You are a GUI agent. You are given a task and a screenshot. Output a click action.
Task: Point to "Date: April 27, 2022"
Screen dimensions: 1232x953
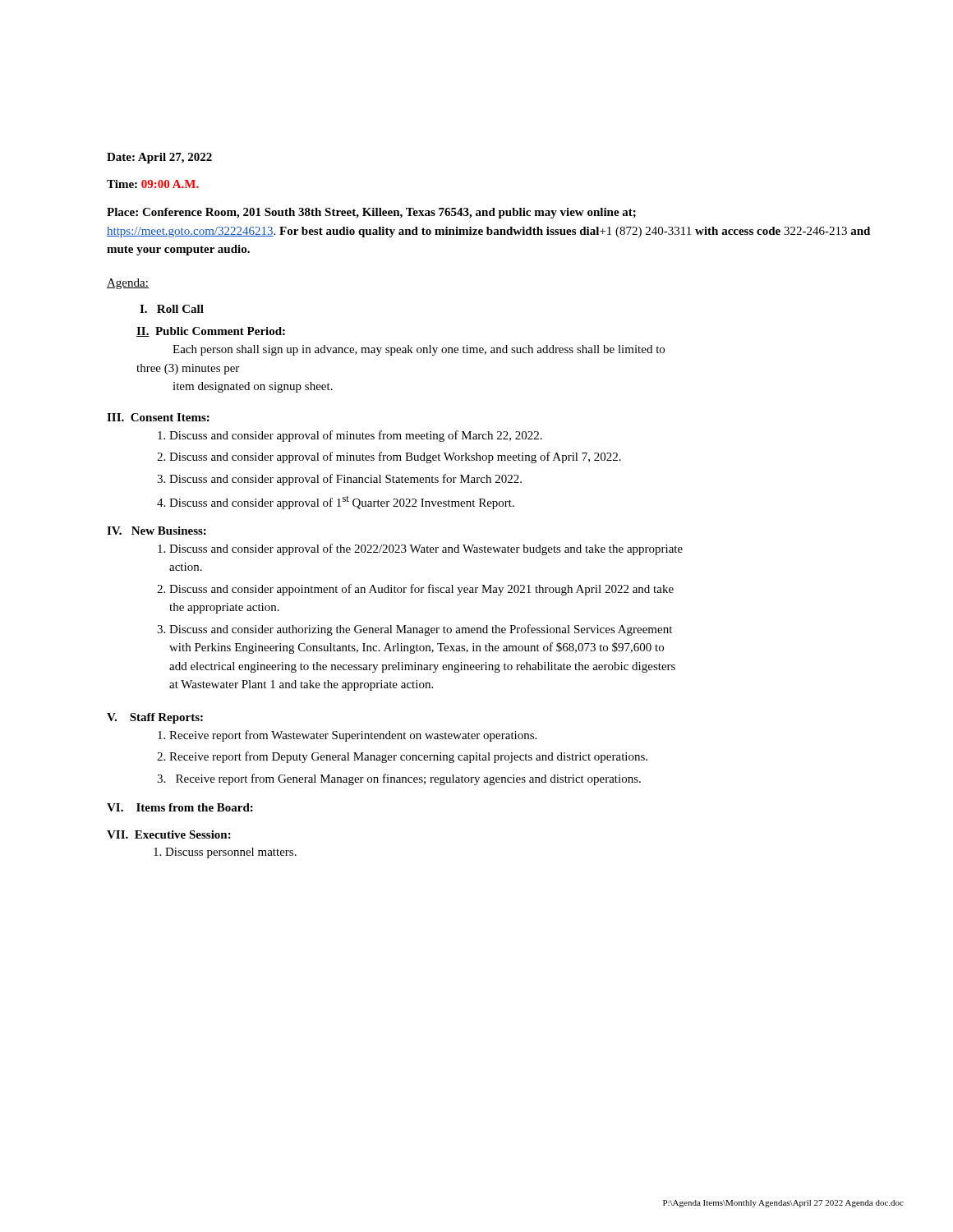(160, 157)
